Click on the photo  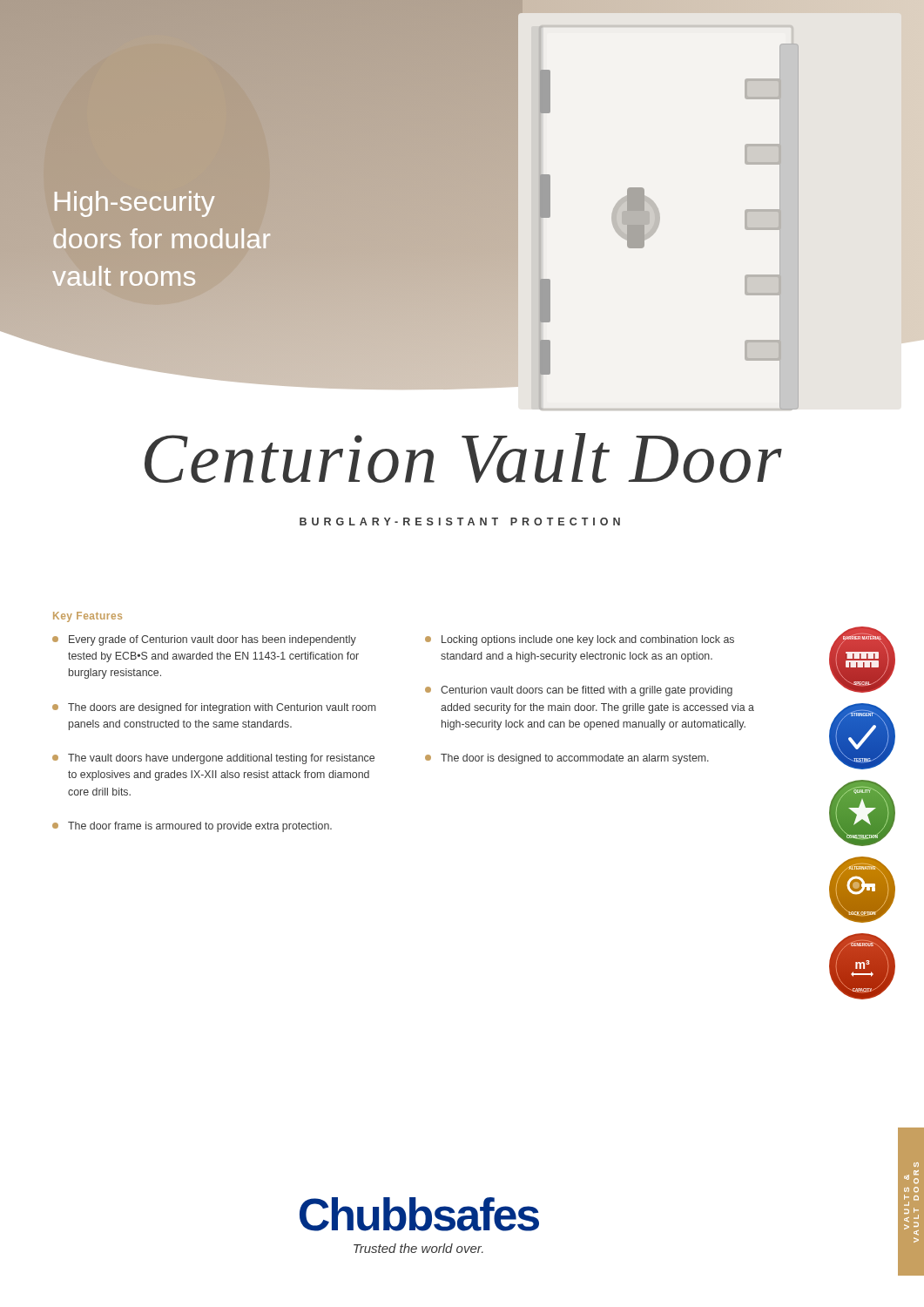tap(462, 209)
